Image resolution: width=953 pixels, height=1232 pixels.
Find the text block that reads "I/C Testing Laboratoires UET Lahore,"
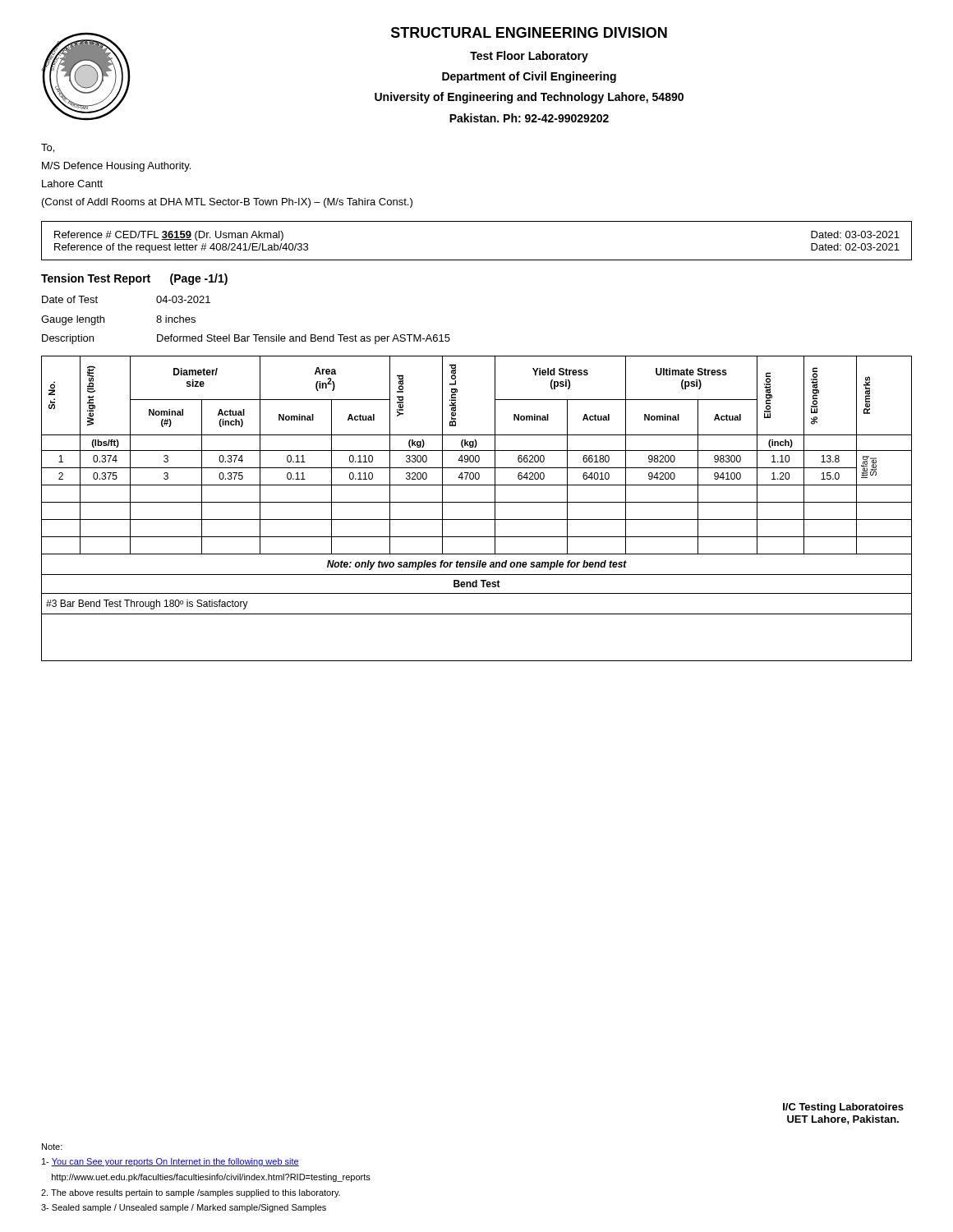tap(843, 1113)
